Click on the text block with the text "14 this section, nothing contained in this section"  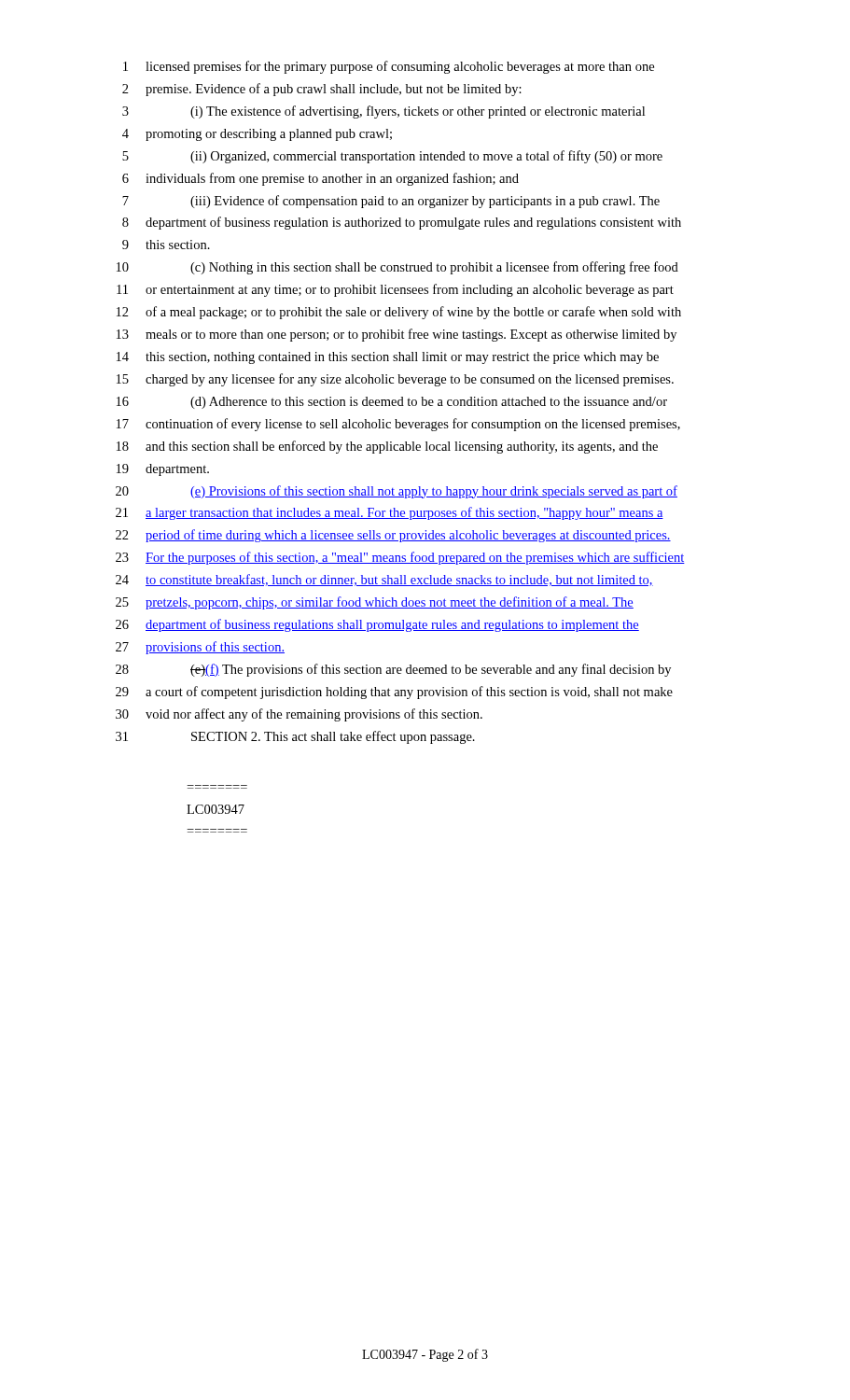[425, 357]
